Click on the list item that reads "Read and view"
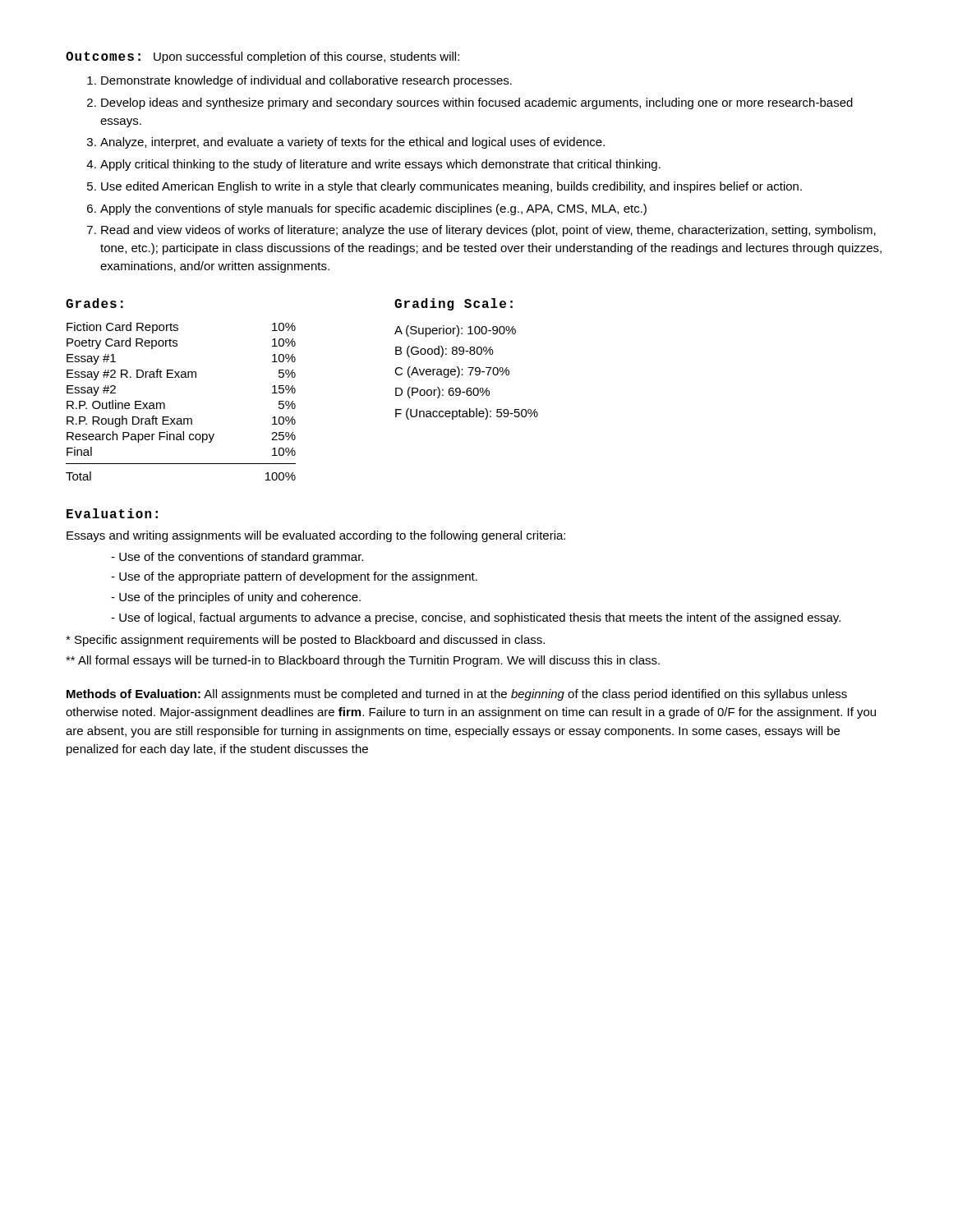953x1232 pixels. 491,248
